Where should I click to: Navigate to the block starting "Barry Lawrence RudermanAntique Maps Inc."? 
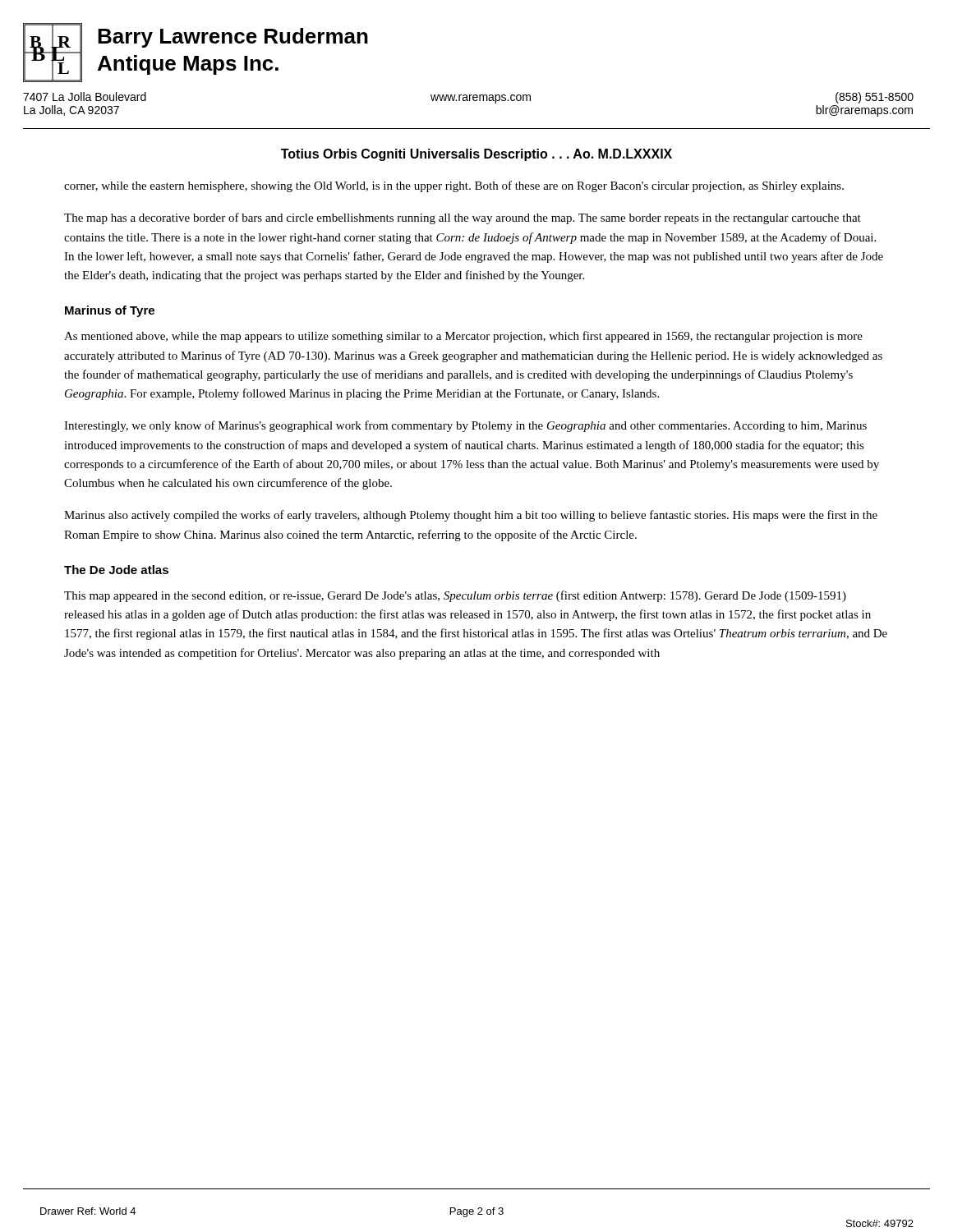pos(233,38)
